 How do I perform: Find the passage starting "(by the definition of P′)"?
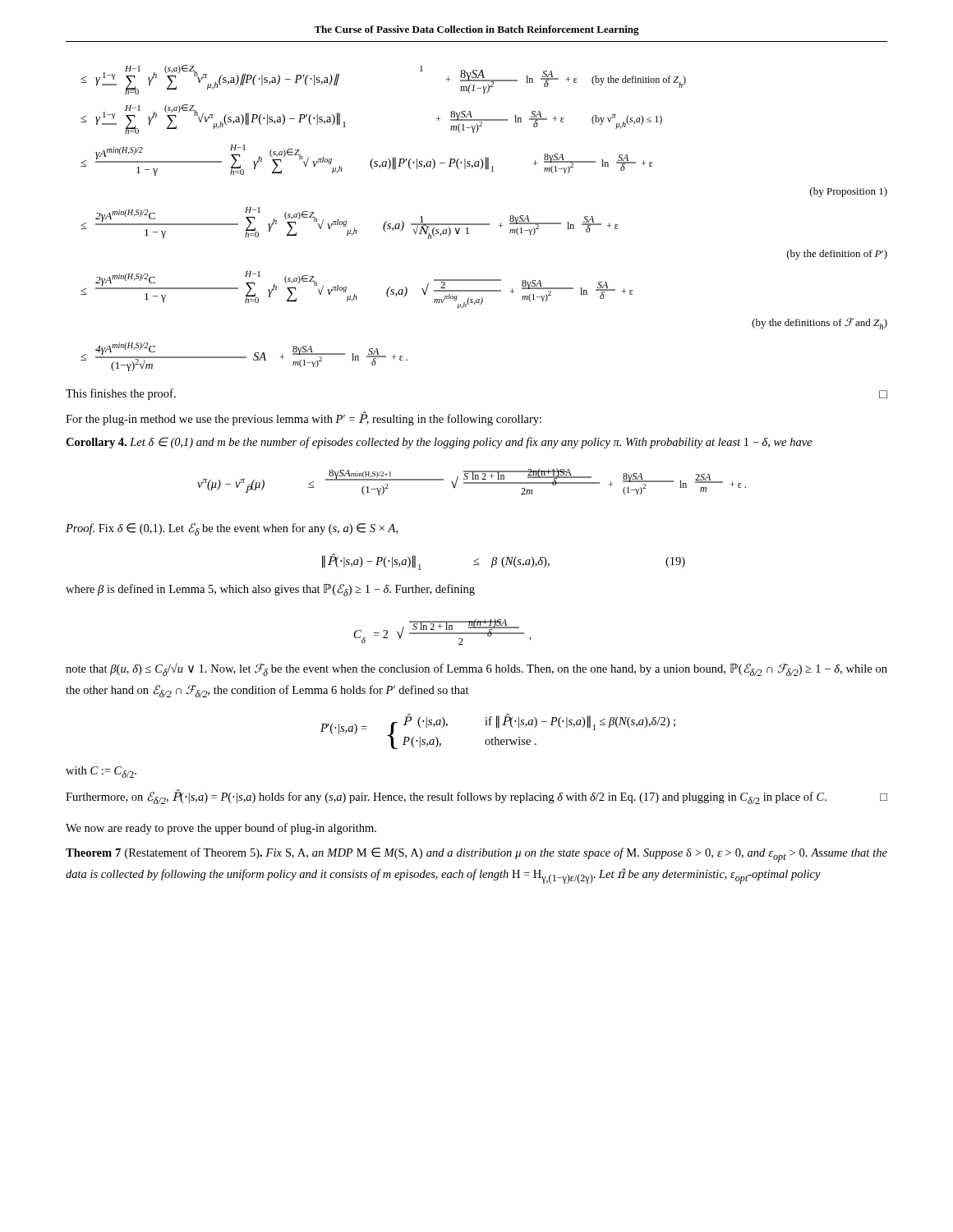837,253
